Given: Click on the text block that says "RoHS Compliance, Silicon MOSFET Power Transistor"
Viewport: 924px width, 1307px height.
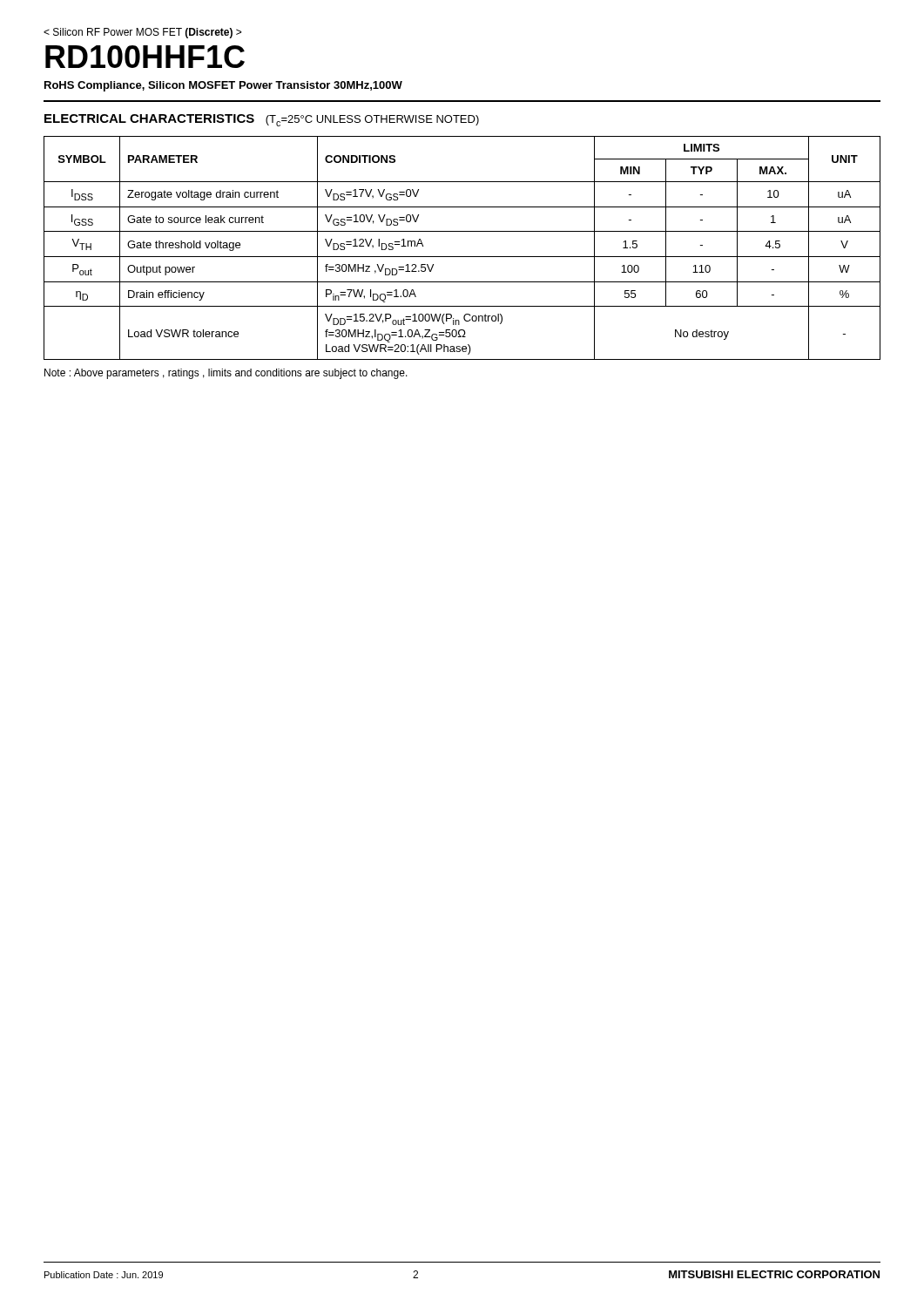Looking at the screenshot, I should (223, 85).
